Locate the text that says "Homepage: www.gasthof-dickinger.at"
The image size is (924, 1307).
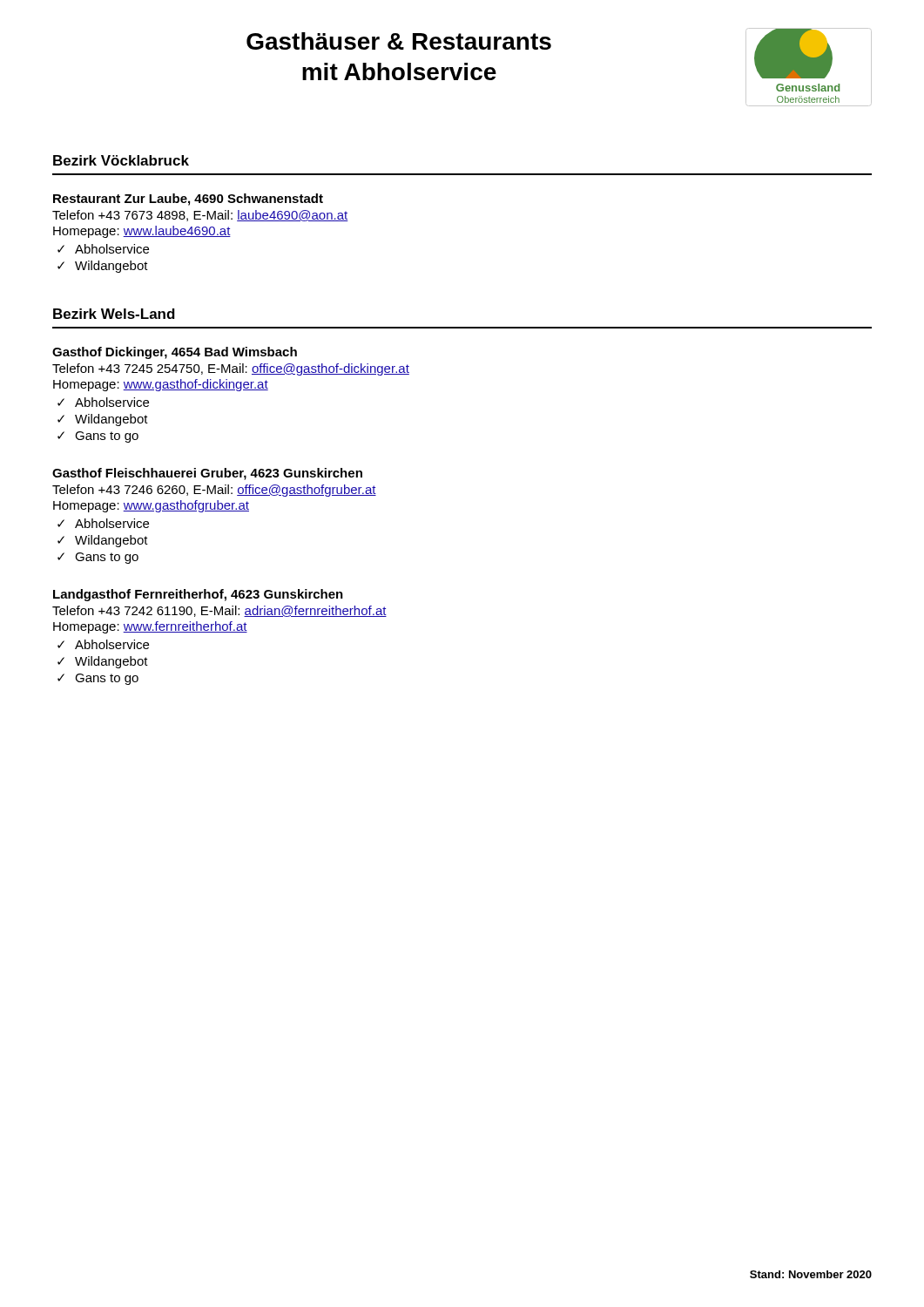click(x=160, y=384)
